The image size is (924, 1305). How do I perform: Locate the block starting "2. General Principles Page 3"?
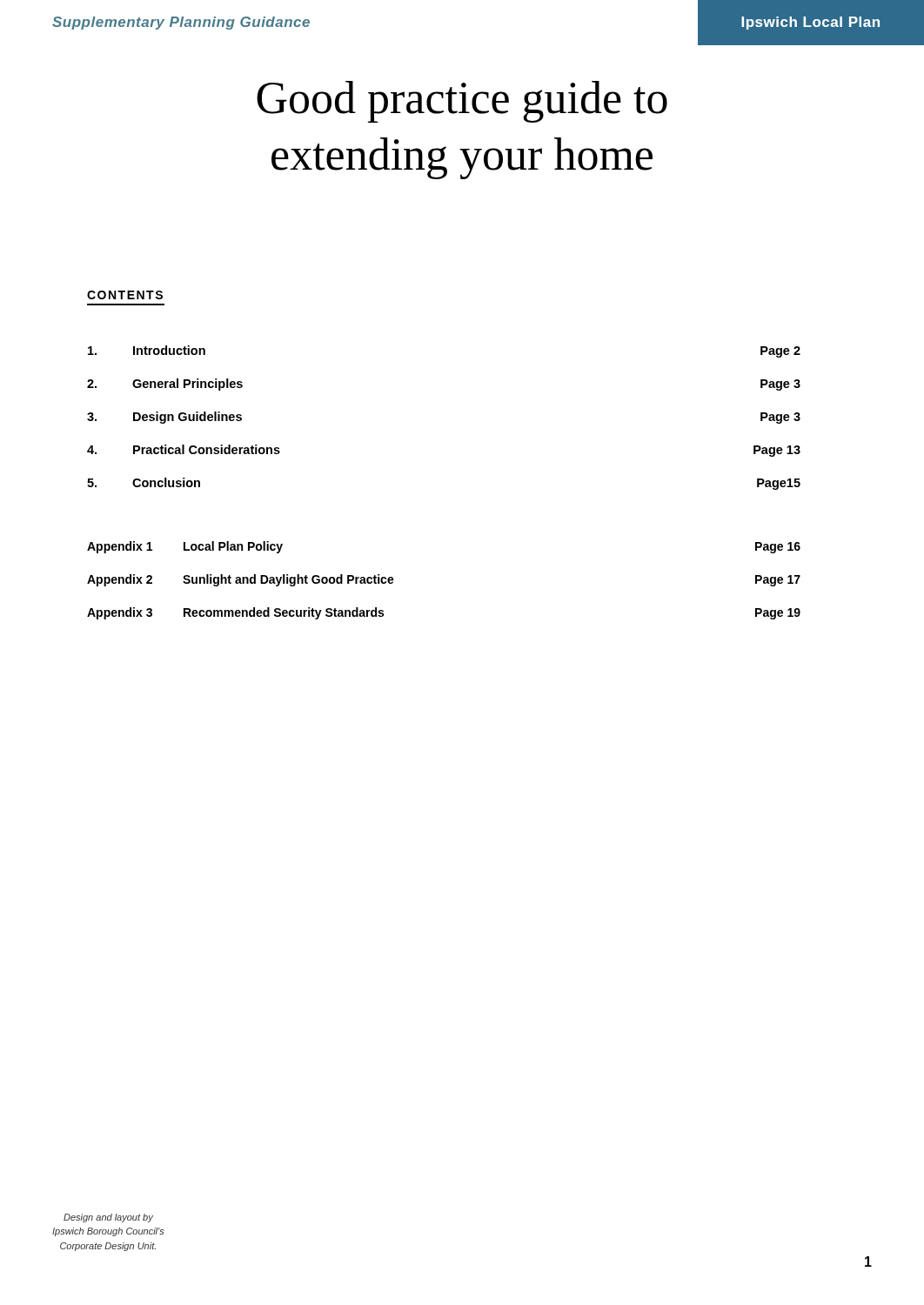[x=187, y=384]
